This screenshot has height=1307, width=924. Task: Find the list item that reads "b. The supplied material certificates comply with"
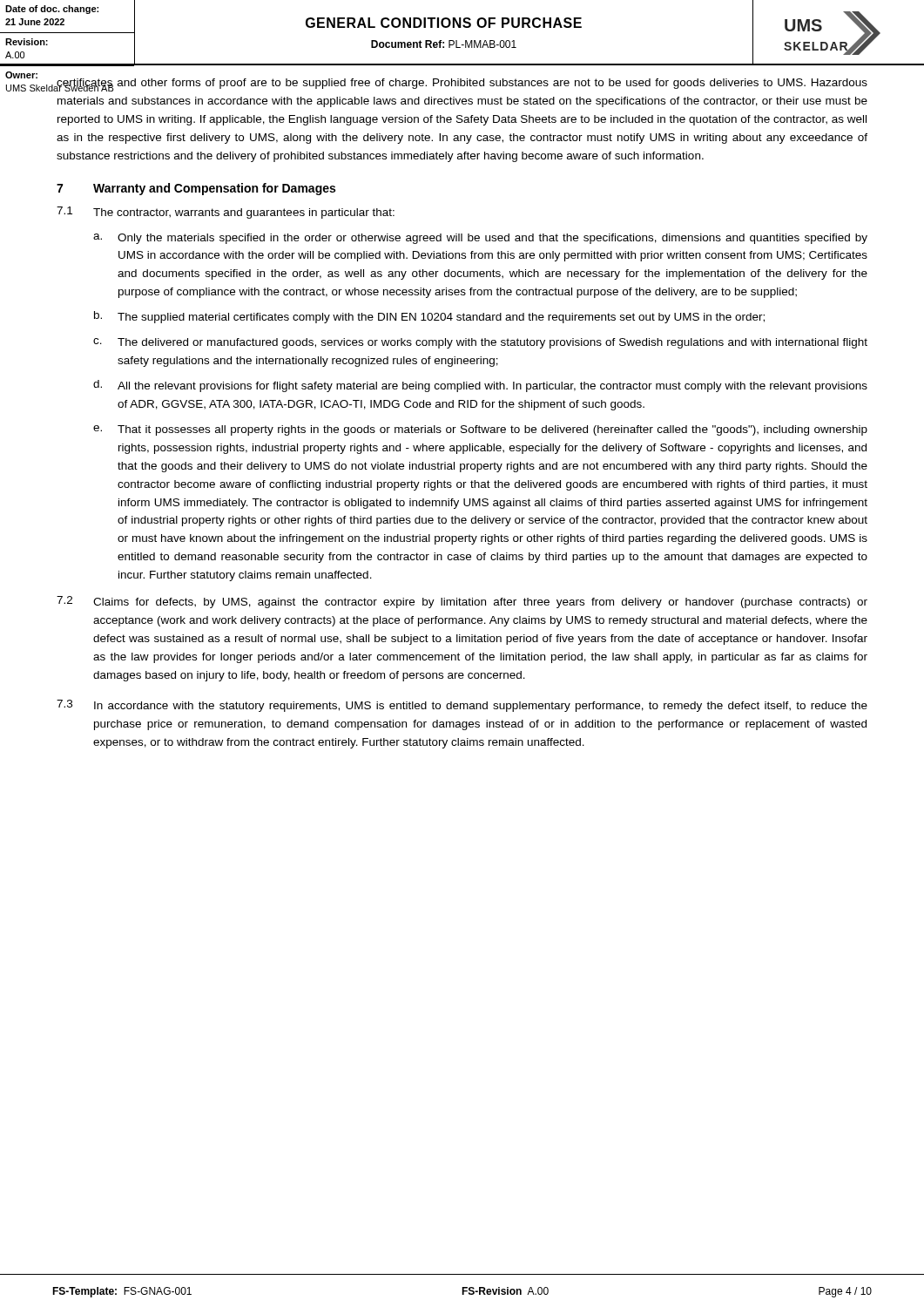(480, 318)
